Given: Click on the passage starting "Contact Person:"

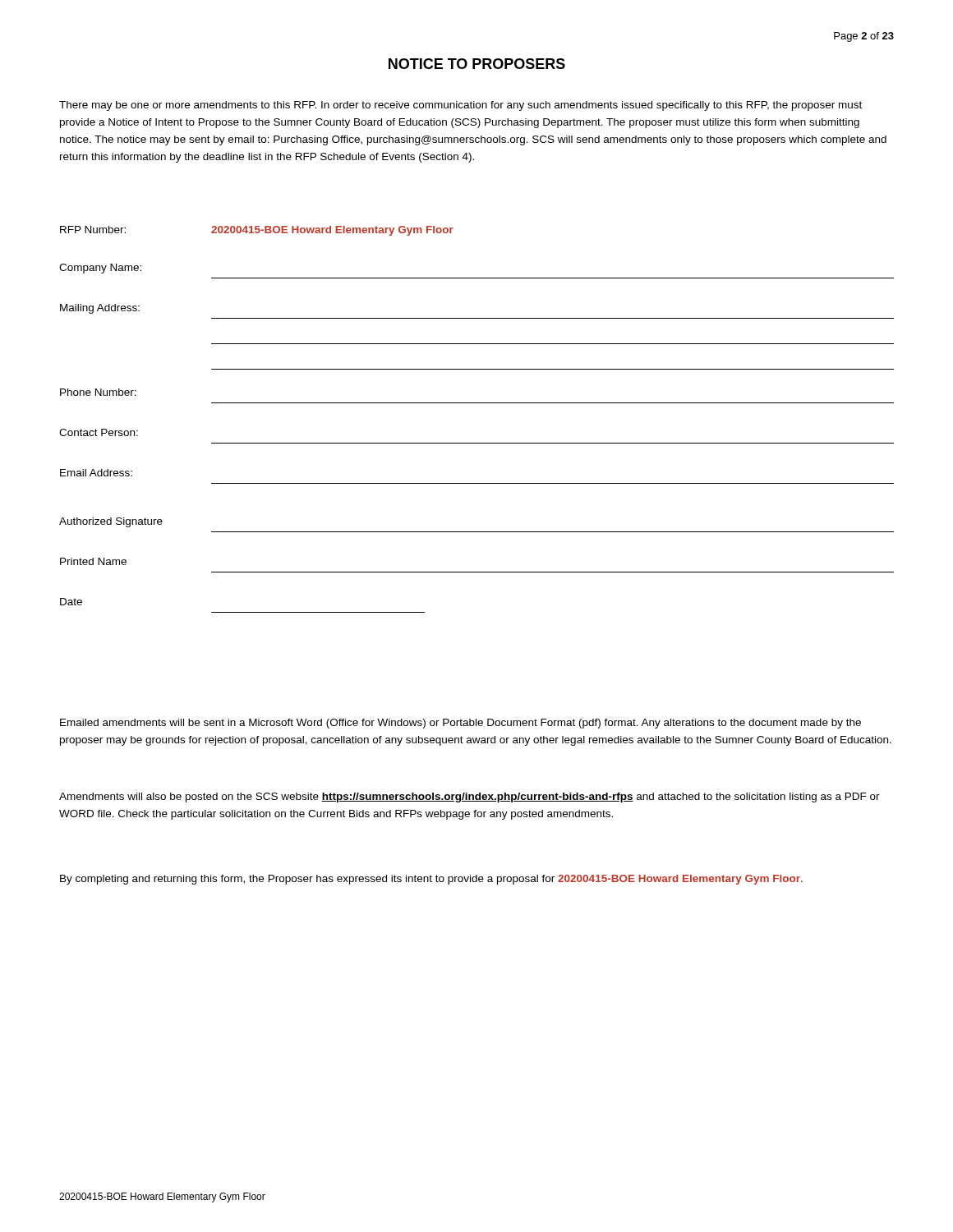Looking at the screenshot, I should click(476, 437).
